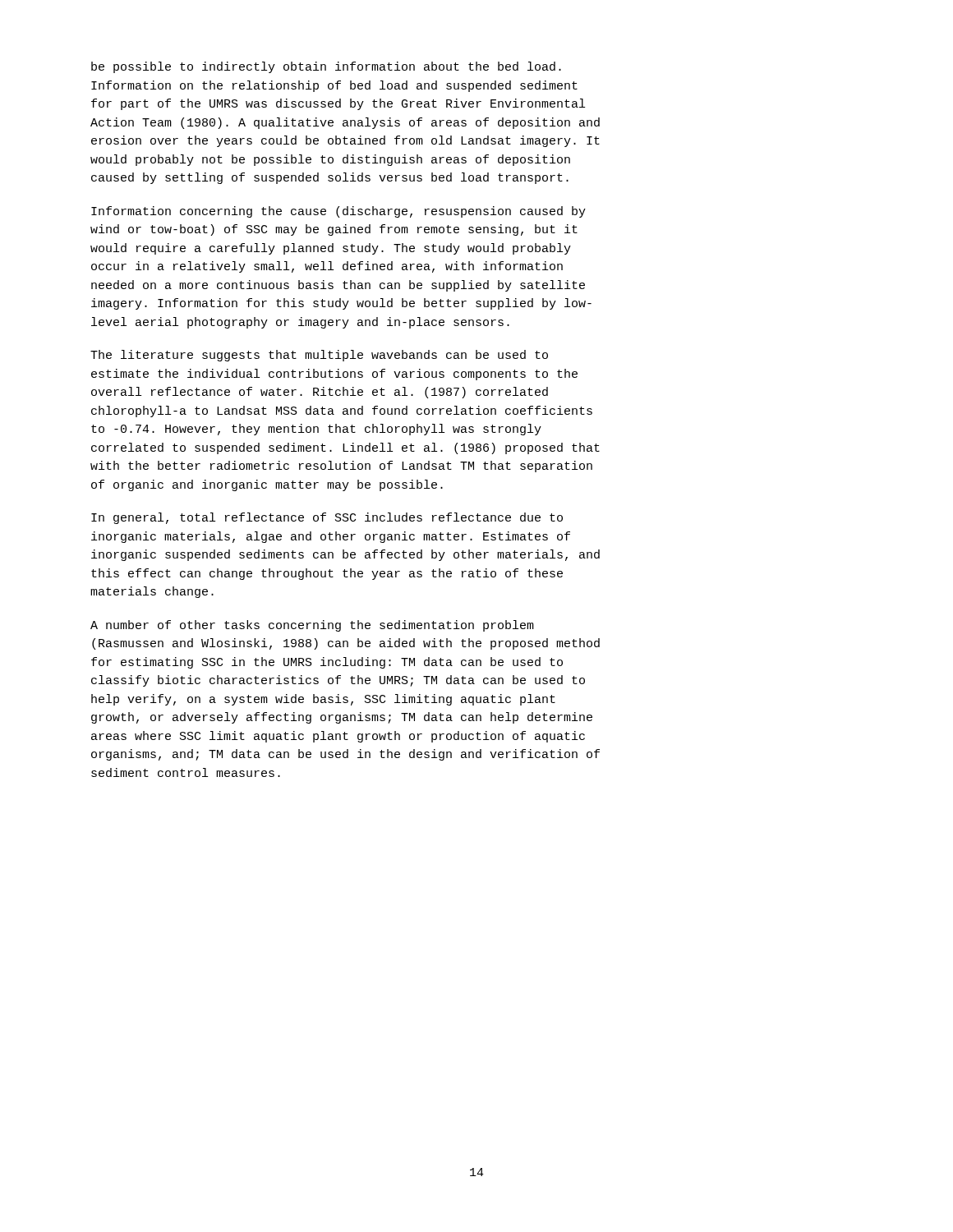Locate the passage starting "be possible to indirectly obtain information about the"

346,123
